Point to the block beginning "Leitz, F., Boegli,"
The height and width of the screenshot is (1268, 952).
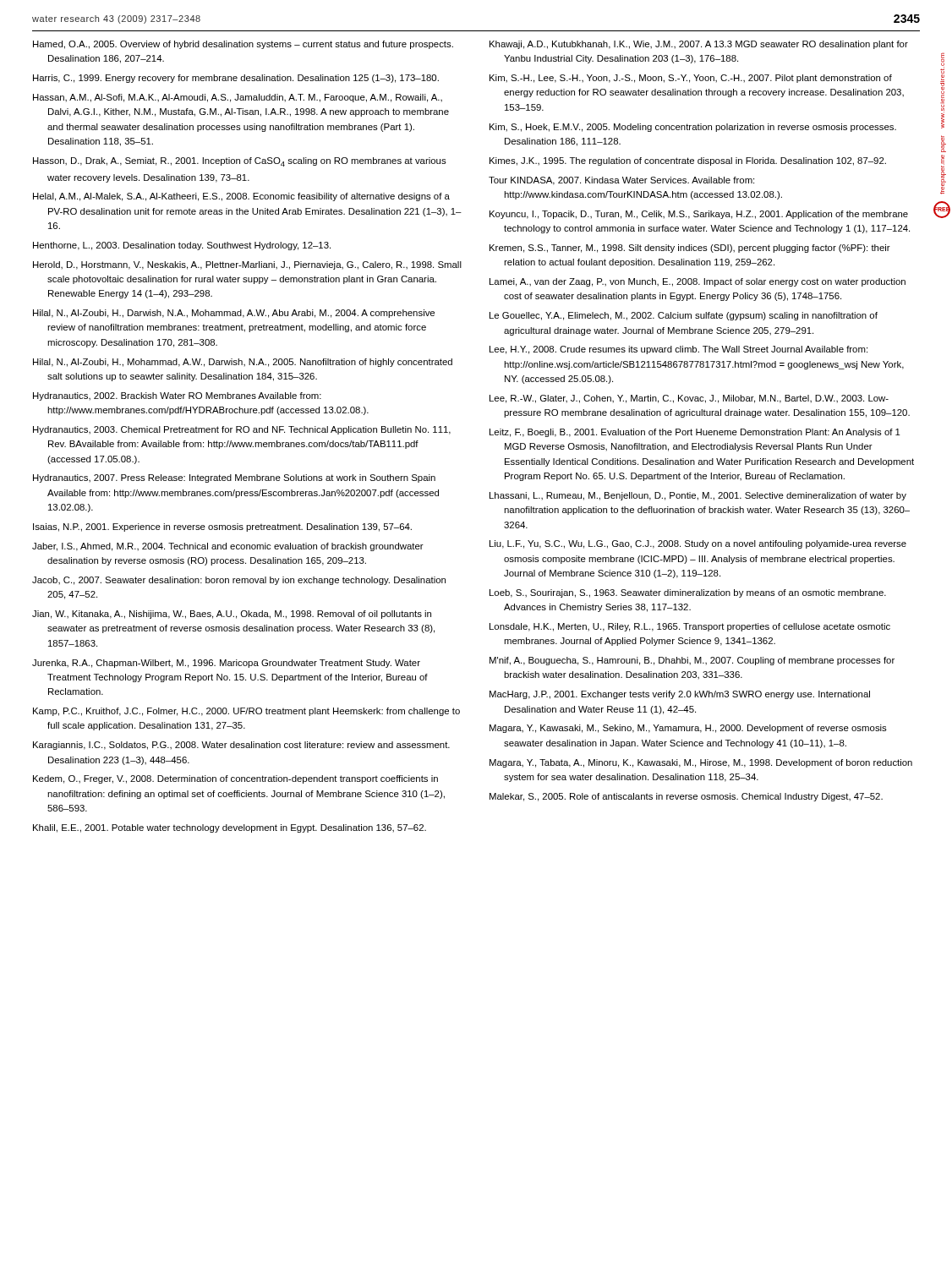(701, 454)
